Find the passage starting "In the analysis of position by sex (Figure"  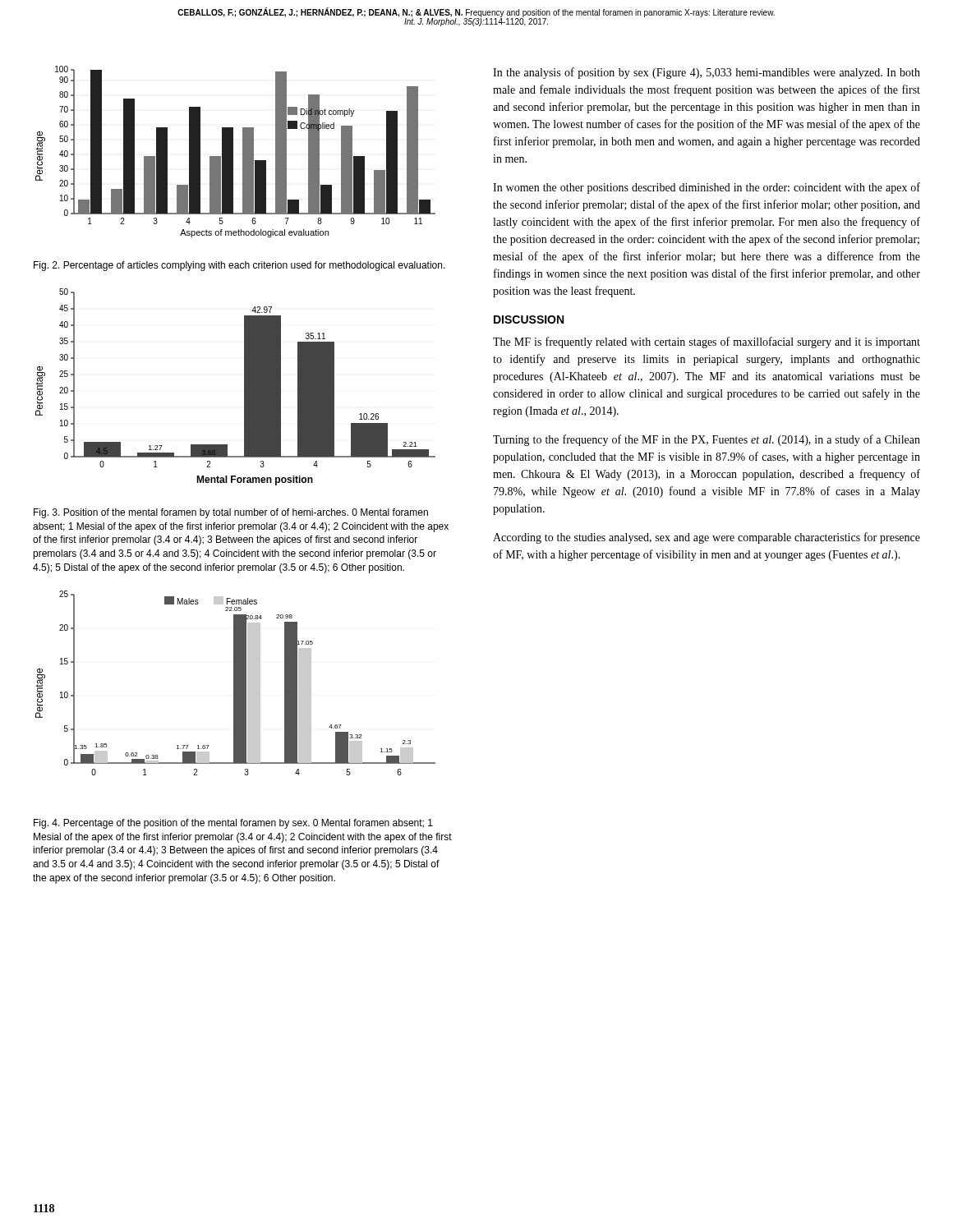coord(707,116)
